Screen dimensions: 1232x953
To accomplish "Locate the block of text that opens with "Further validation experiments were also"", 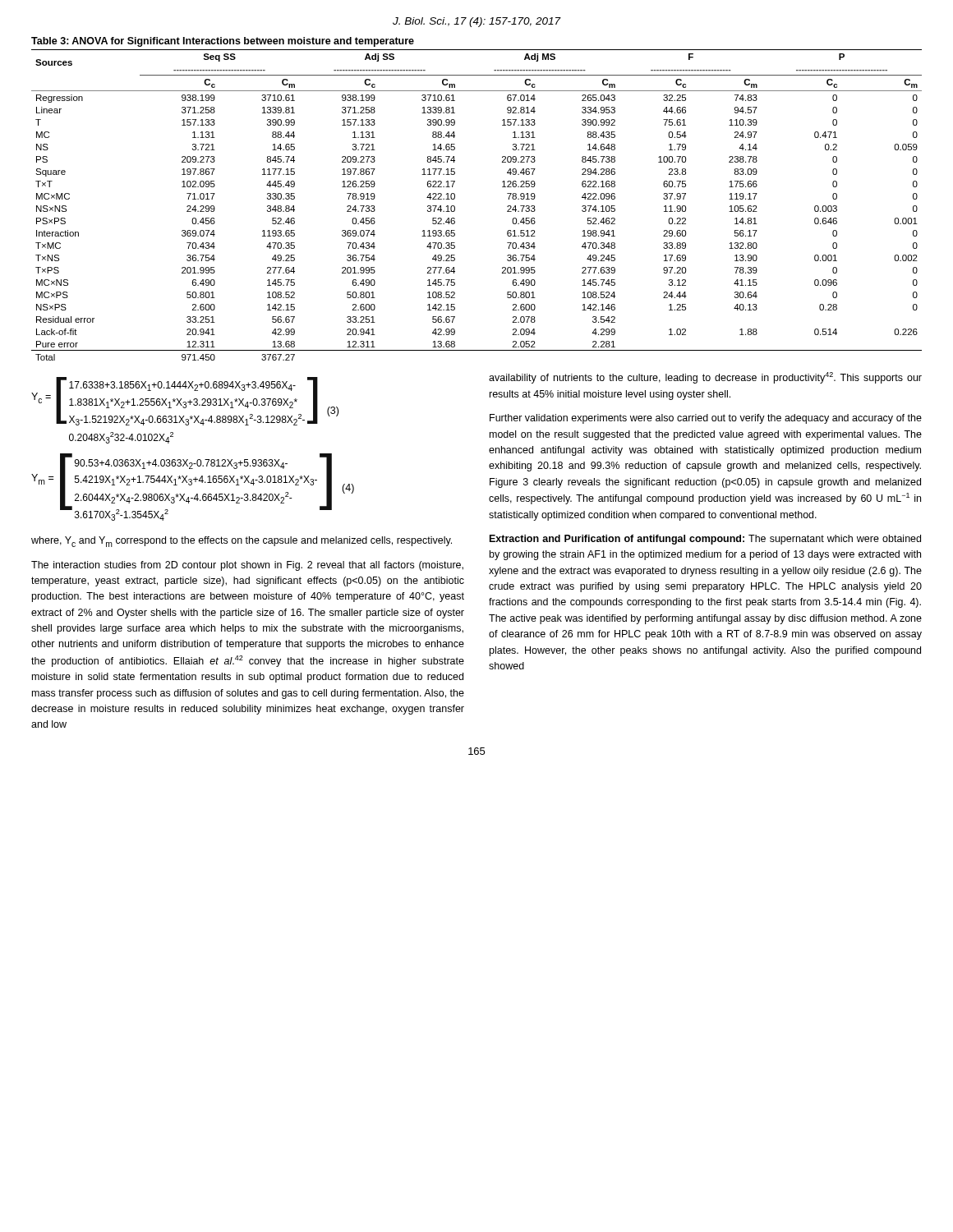I will click(x=705, y=466).
